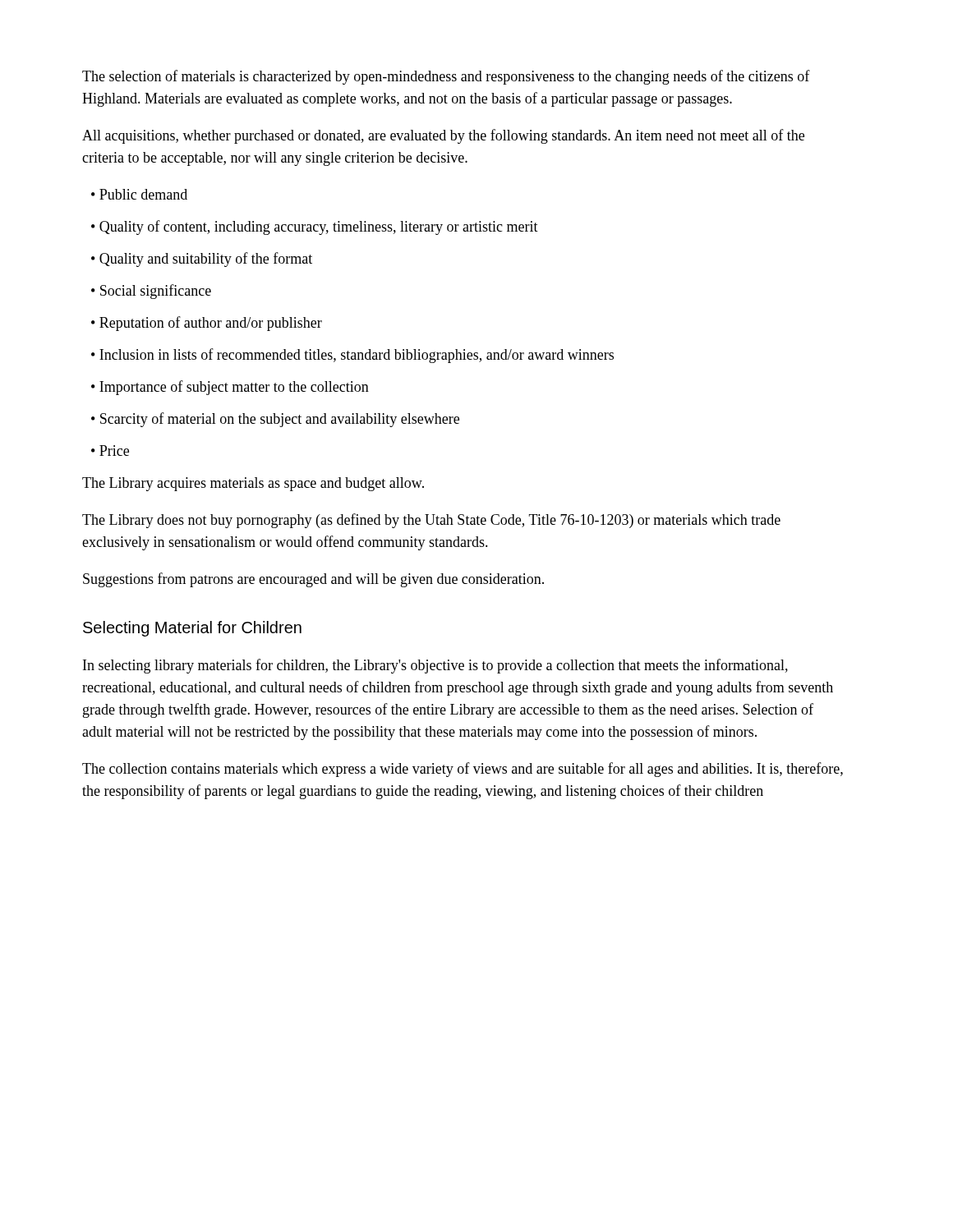Click the passage that begins "• Importance of"
The height and width of the screenshot is (1232, 953).
click(229, 387)
